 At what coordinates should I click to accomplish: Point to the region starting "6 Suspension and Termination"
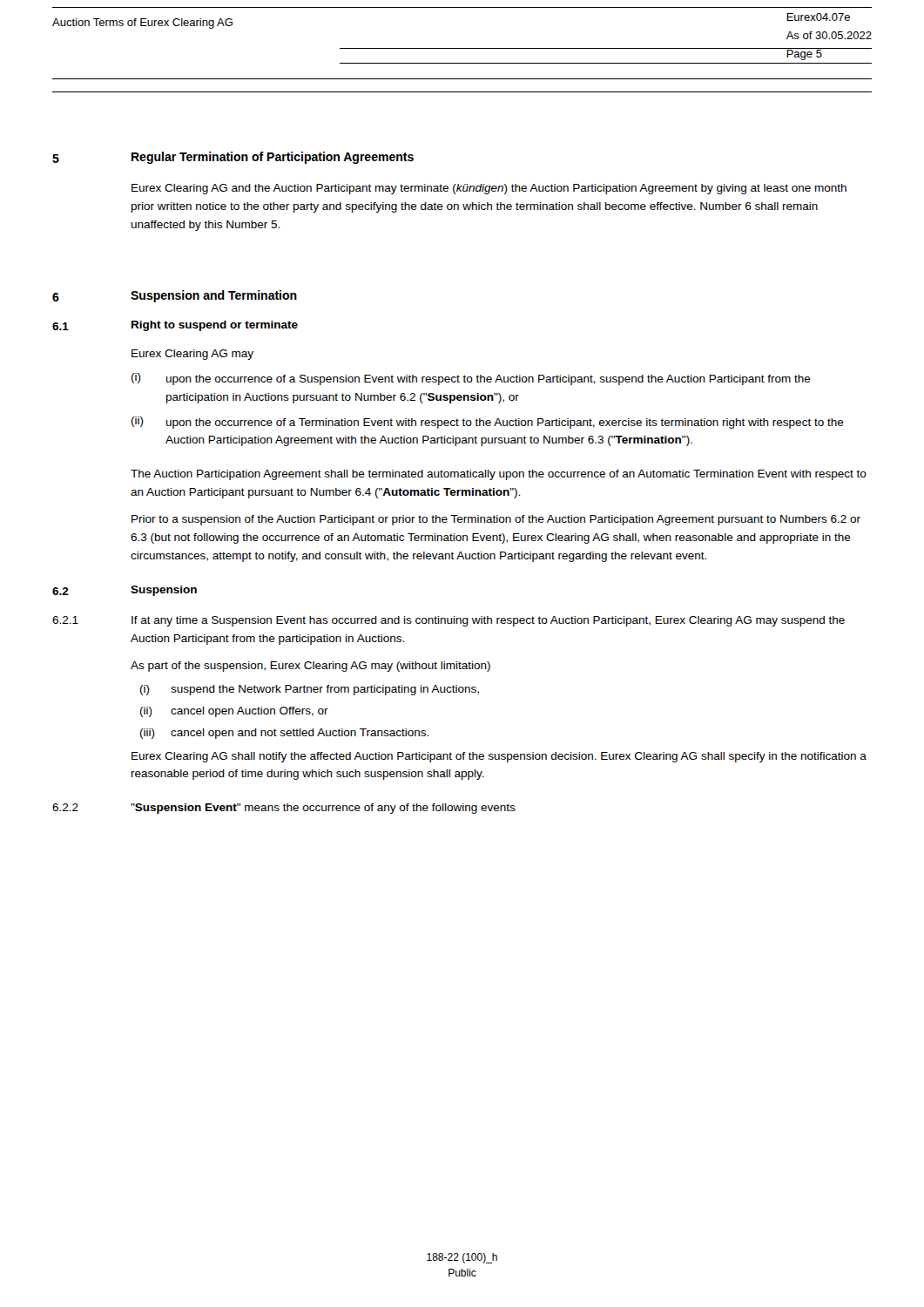pyautogui.click(x=175, y=296)
